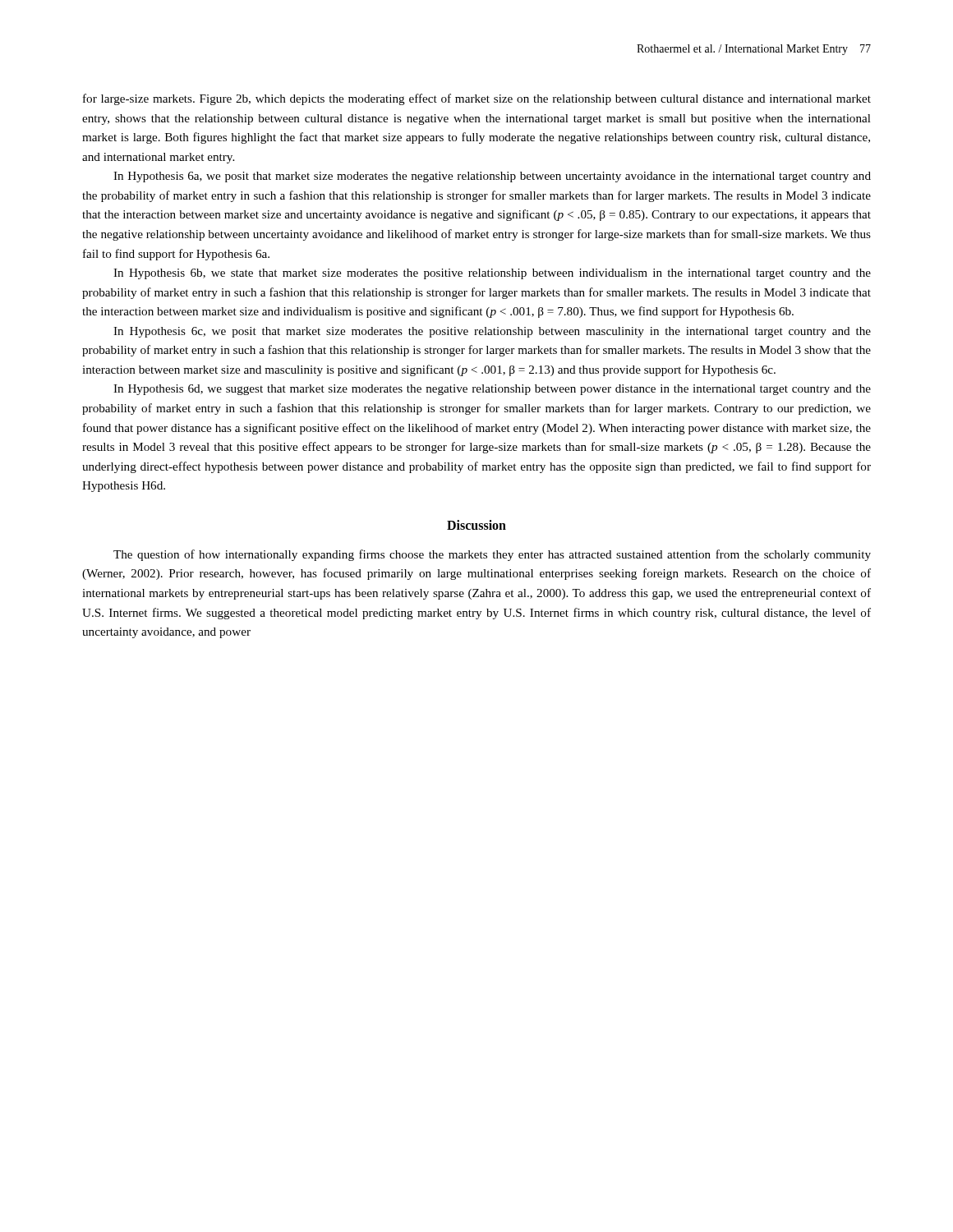This screenshot has width=953, height=1232.
Task: Select the text block that says "In Hypothesis 6b, we state that market"
Action: click(476, 292)
